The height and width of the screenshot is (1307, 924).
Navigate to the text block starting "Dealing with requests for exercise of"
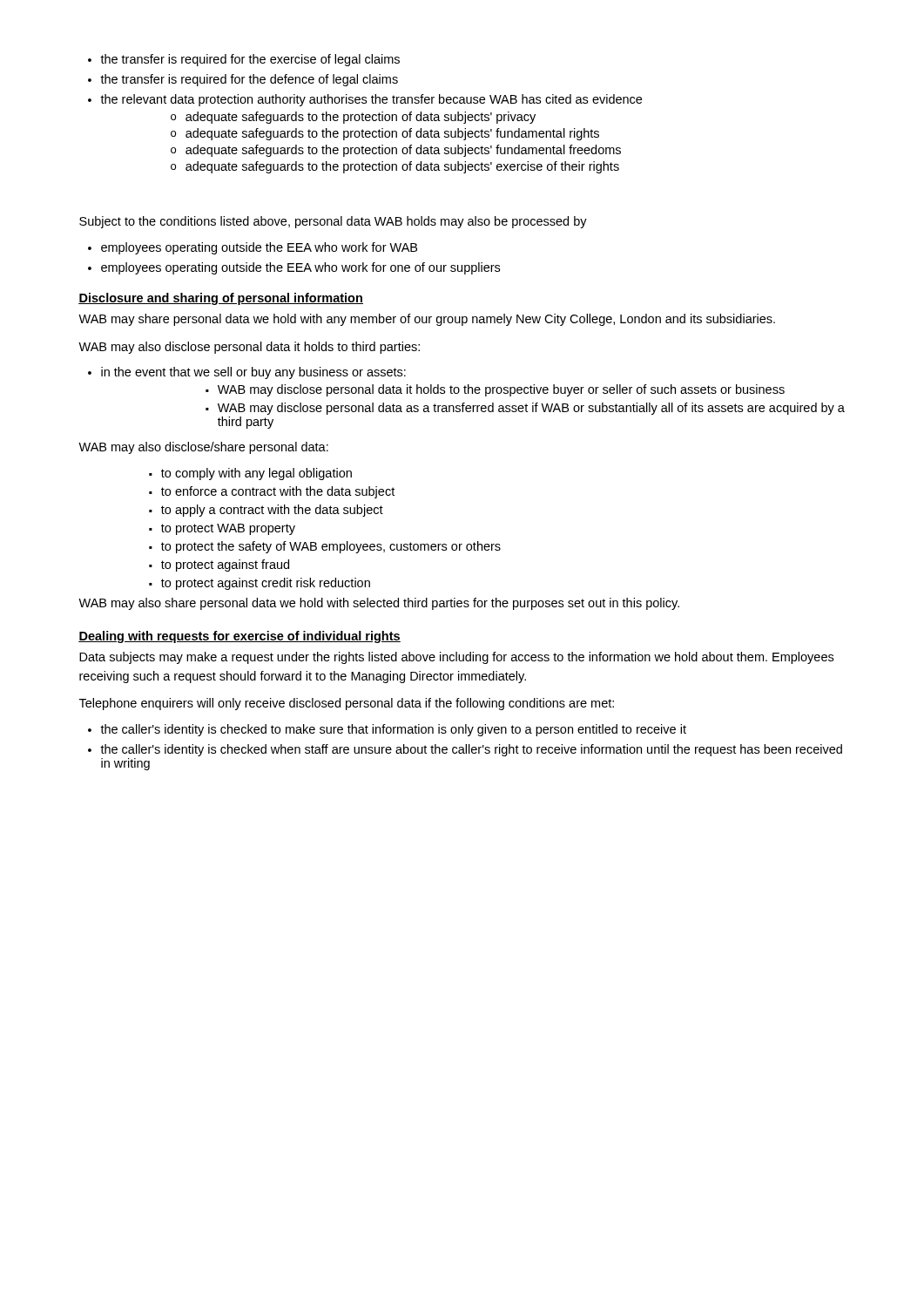239,637
